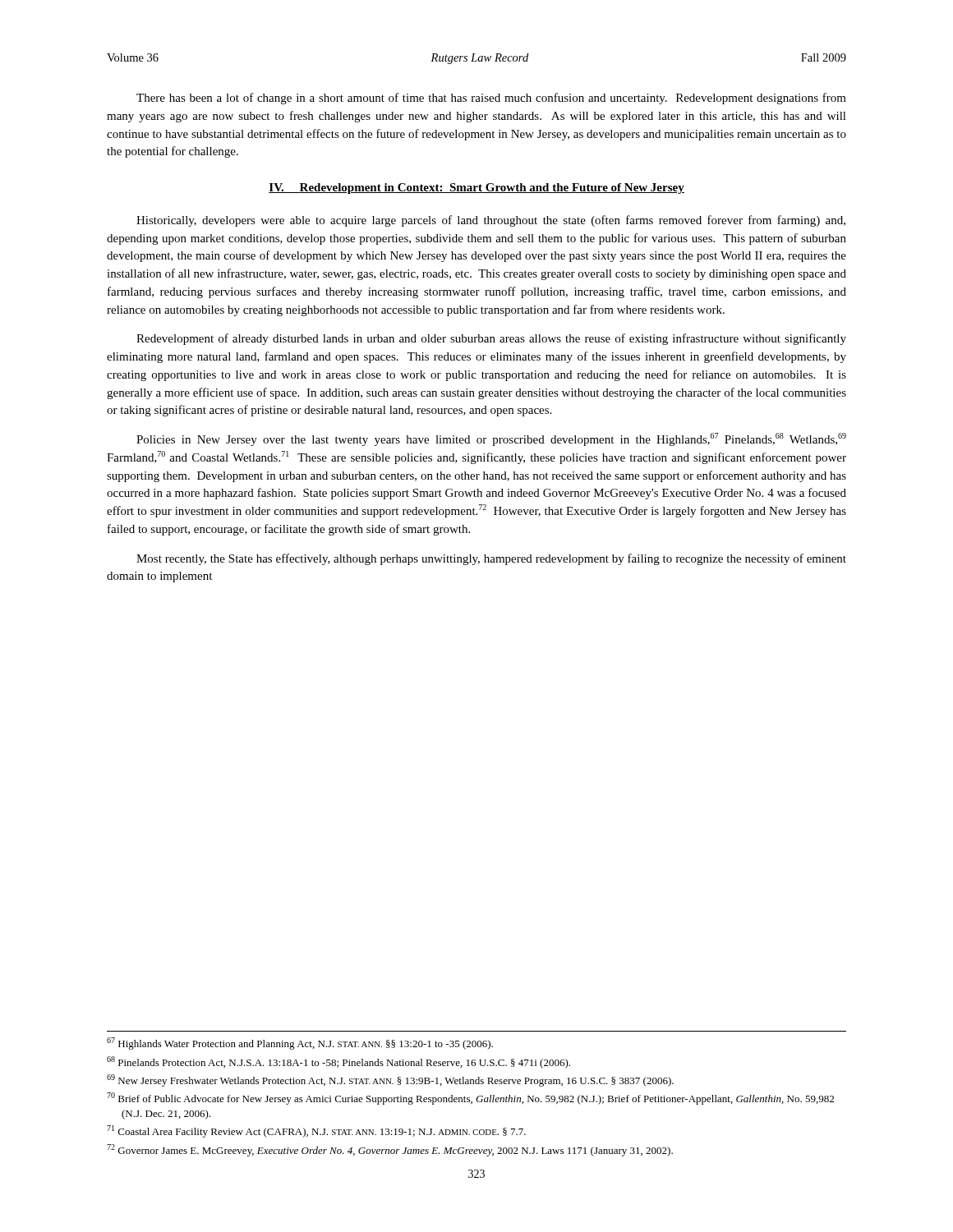Locate the block of text that opens with "Policies in New Jersey over the last"
Screen dimensions: 1232x953
coord(476,483)
